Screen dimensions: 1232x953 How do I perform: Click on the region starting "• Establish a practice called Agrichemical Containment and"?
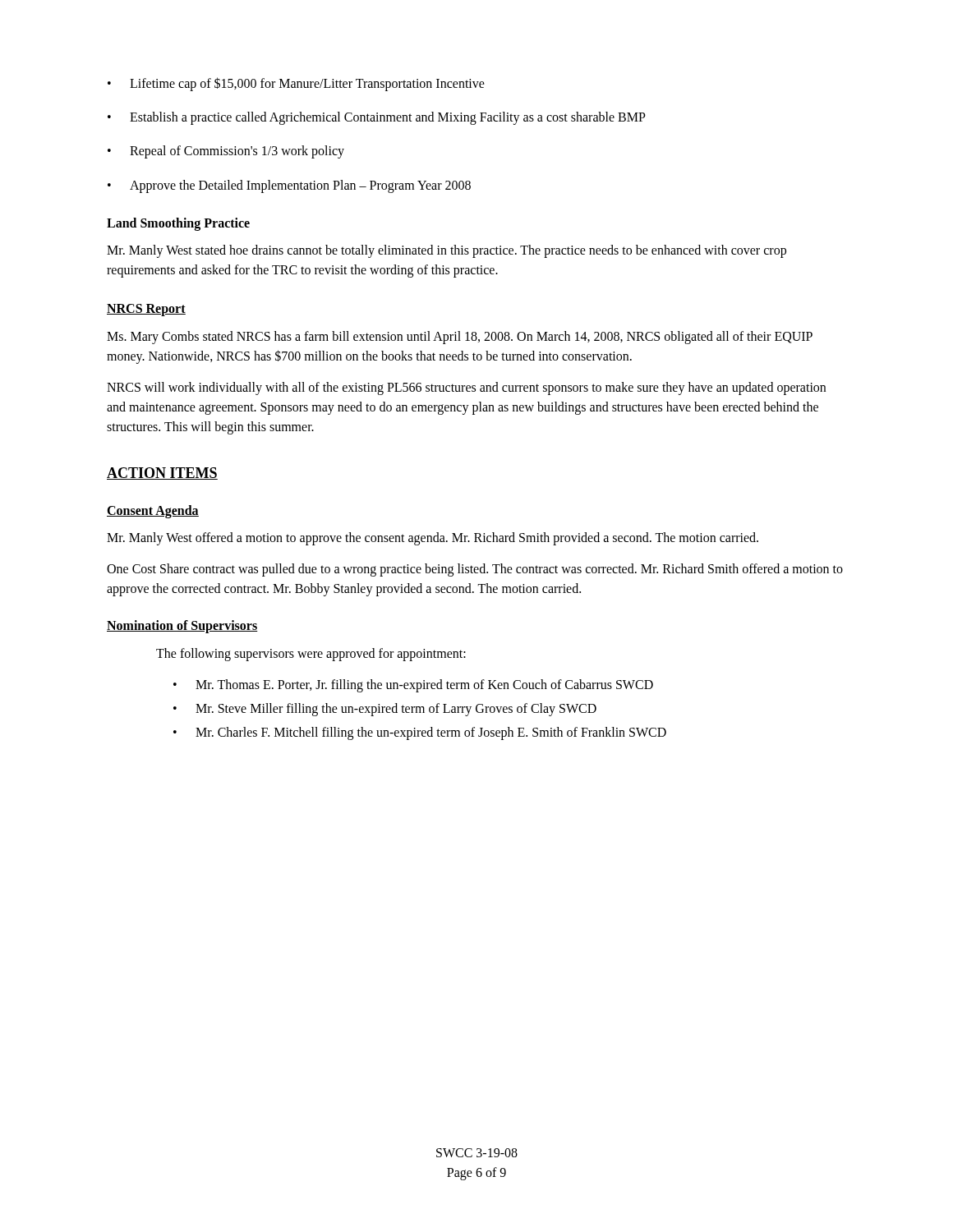point(476,117)
